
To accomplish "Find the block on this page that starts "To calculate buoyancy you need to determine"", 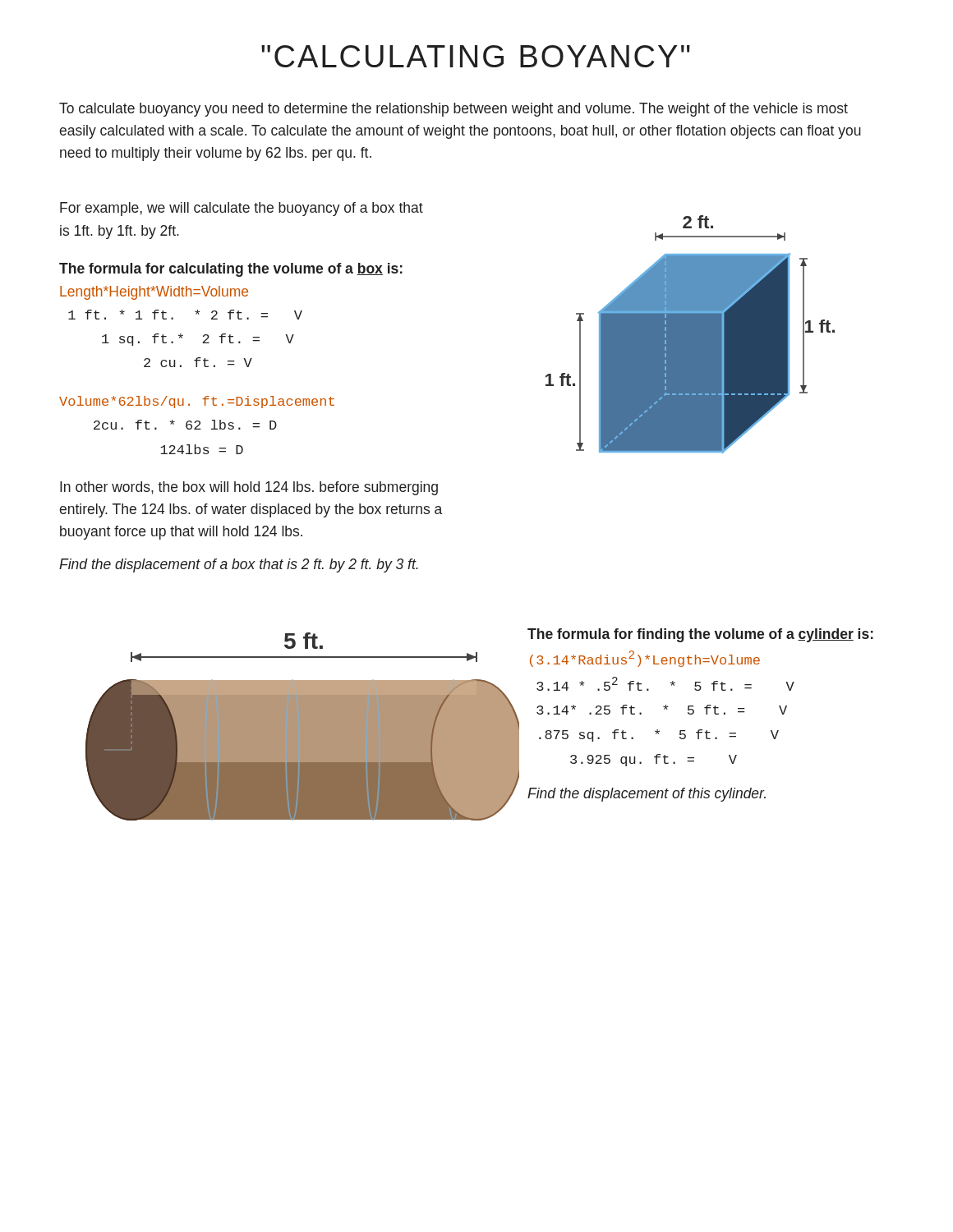I will coord(460,131).
